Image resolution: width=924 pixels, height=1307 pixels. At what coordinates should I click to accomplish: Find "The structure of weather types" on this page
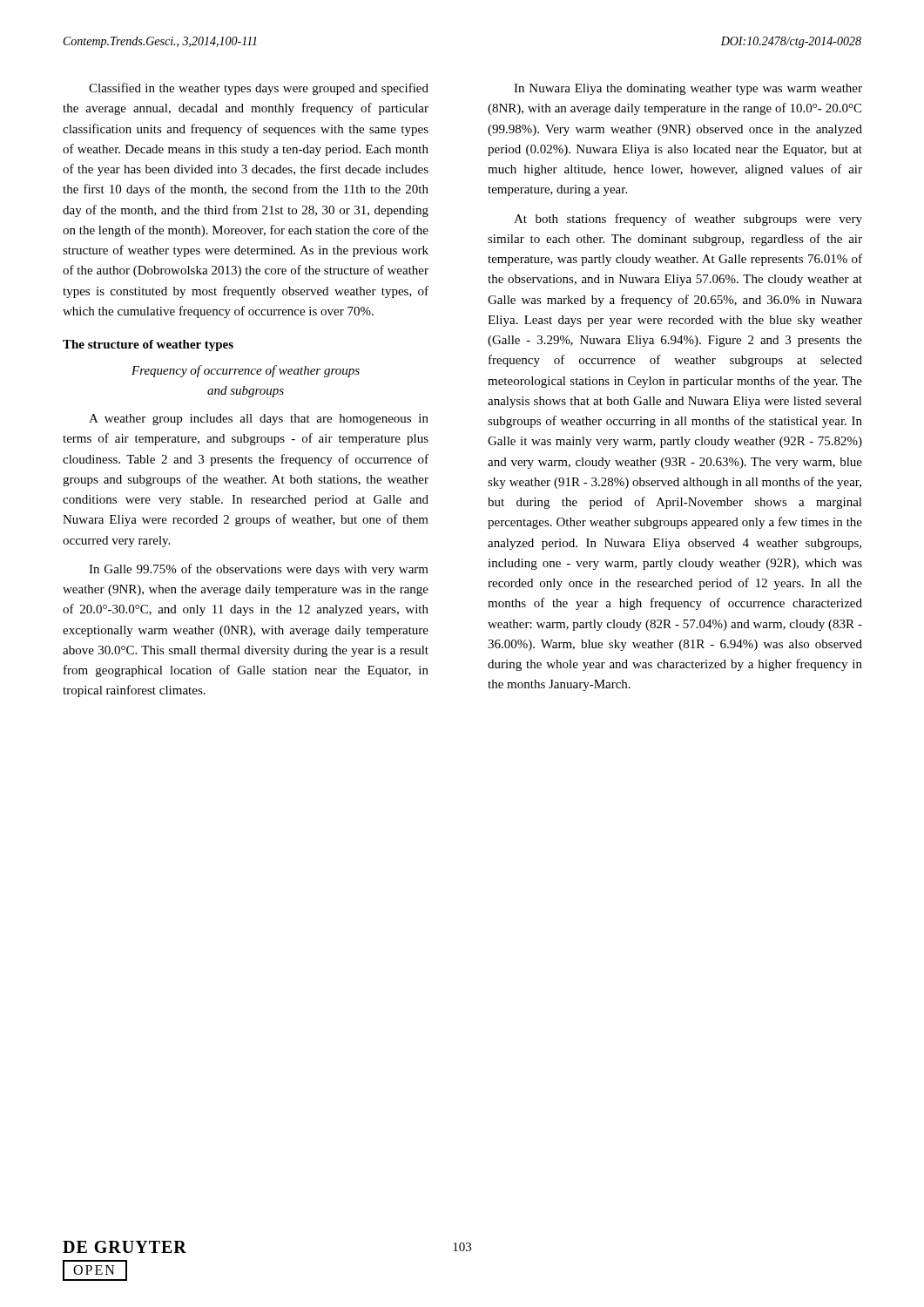click(x=148, y=344)
